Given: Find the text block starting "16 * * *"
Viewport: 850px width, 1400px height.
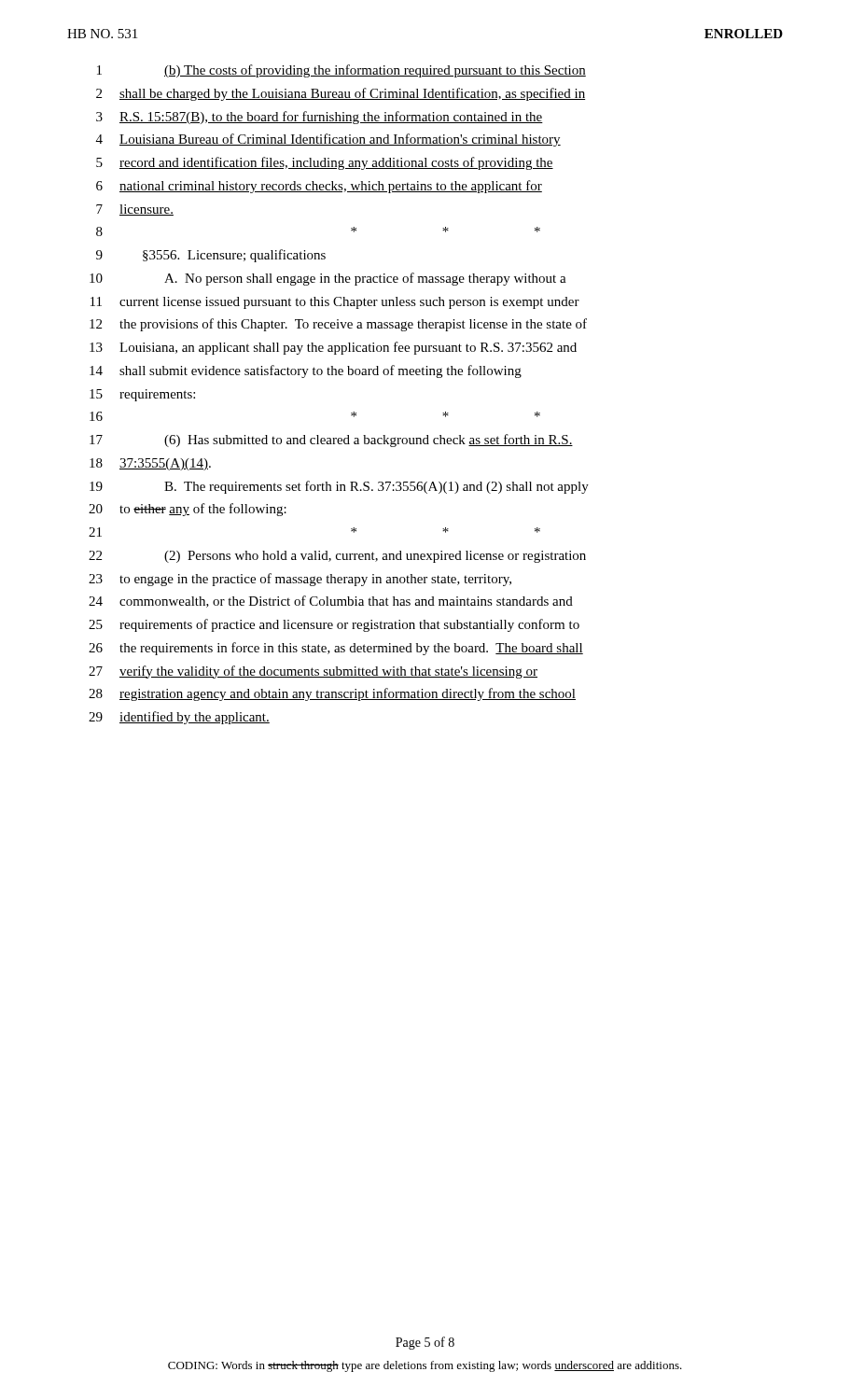Looking at the screenshot, I should [x=99, y=416].
